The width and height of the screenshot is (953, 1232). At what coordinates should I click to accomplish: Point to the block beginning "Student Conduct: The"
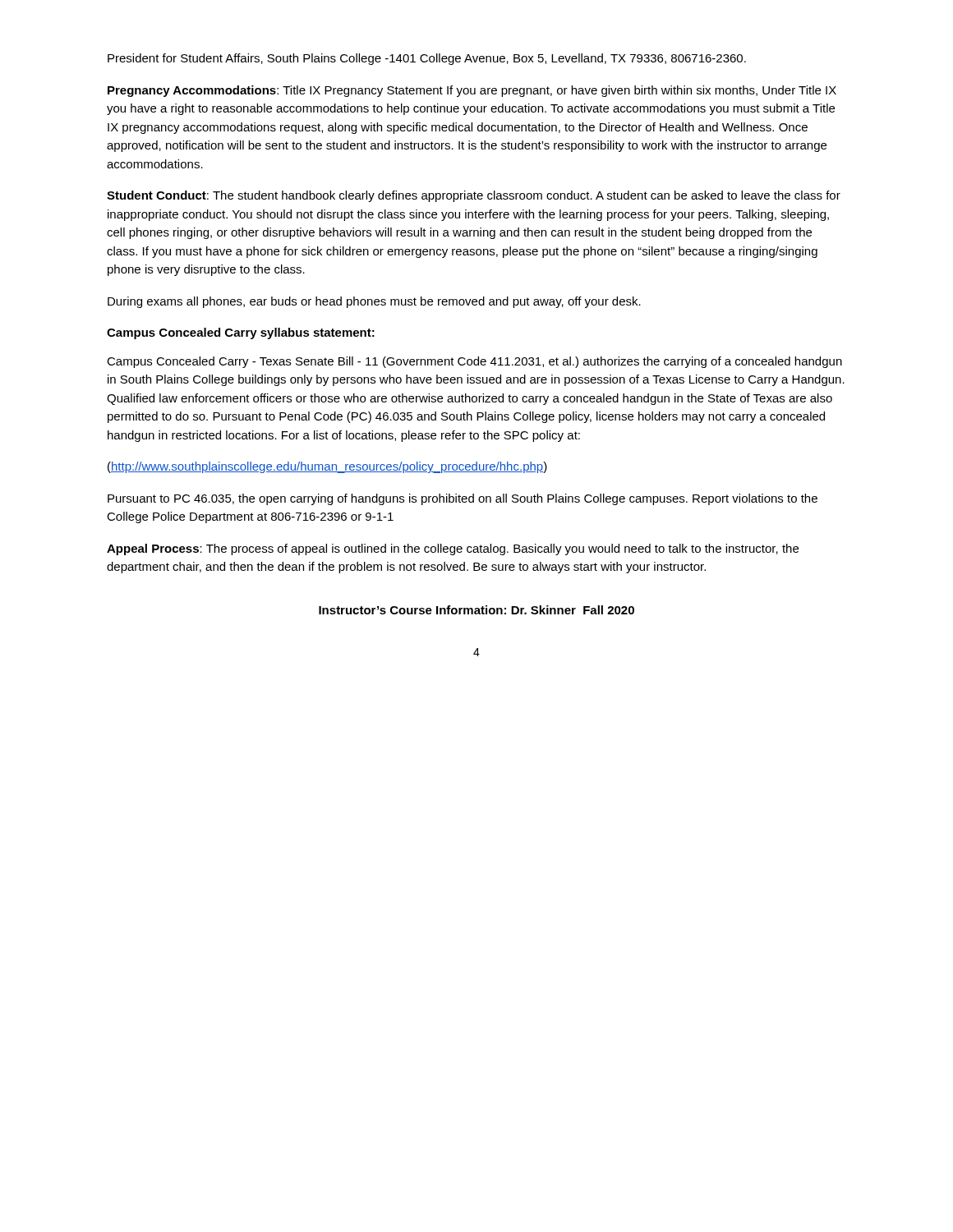pos(476,233)
